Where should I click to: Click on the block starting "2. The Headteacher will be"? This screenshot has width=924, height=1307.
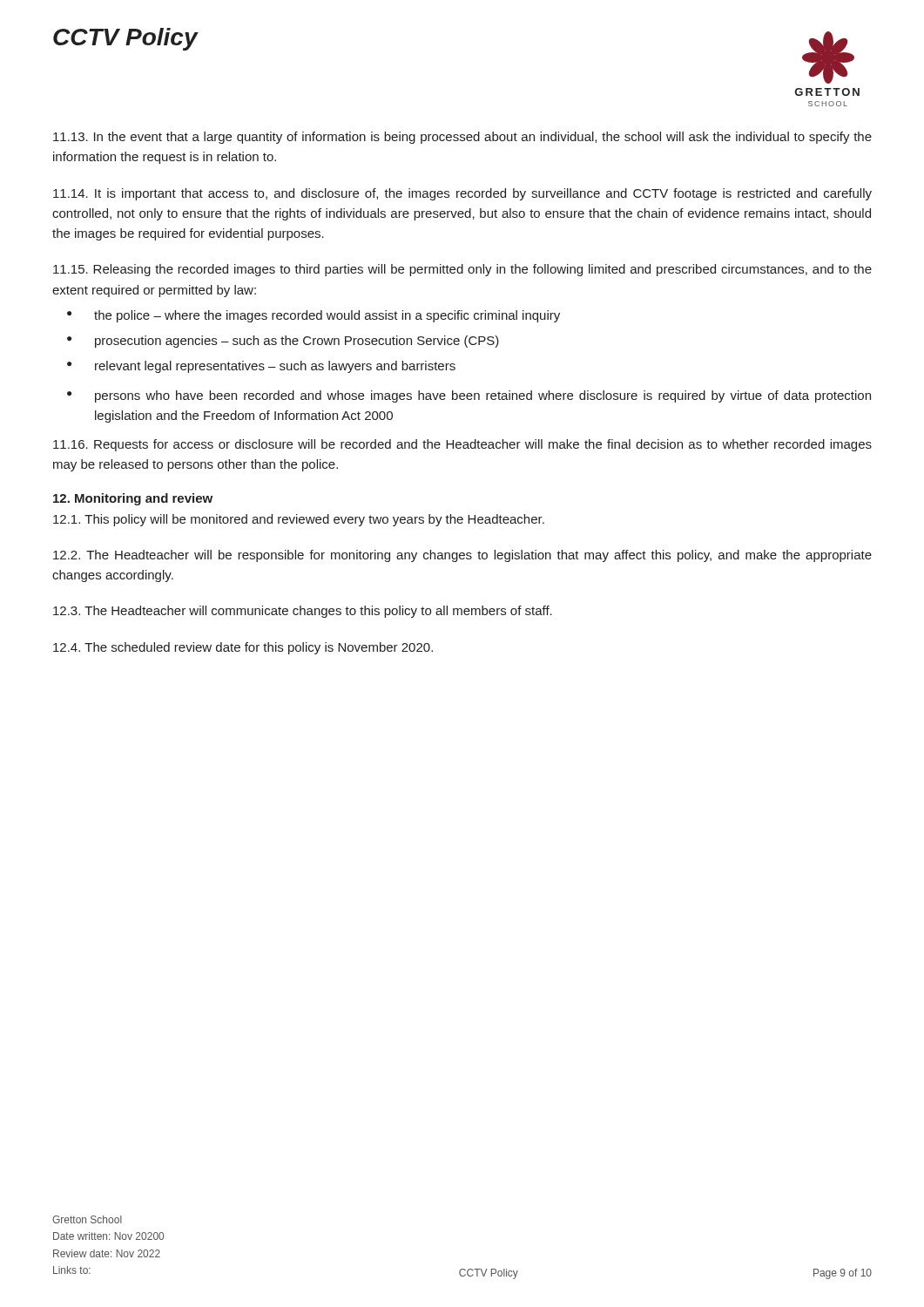[x=462, y=564]
